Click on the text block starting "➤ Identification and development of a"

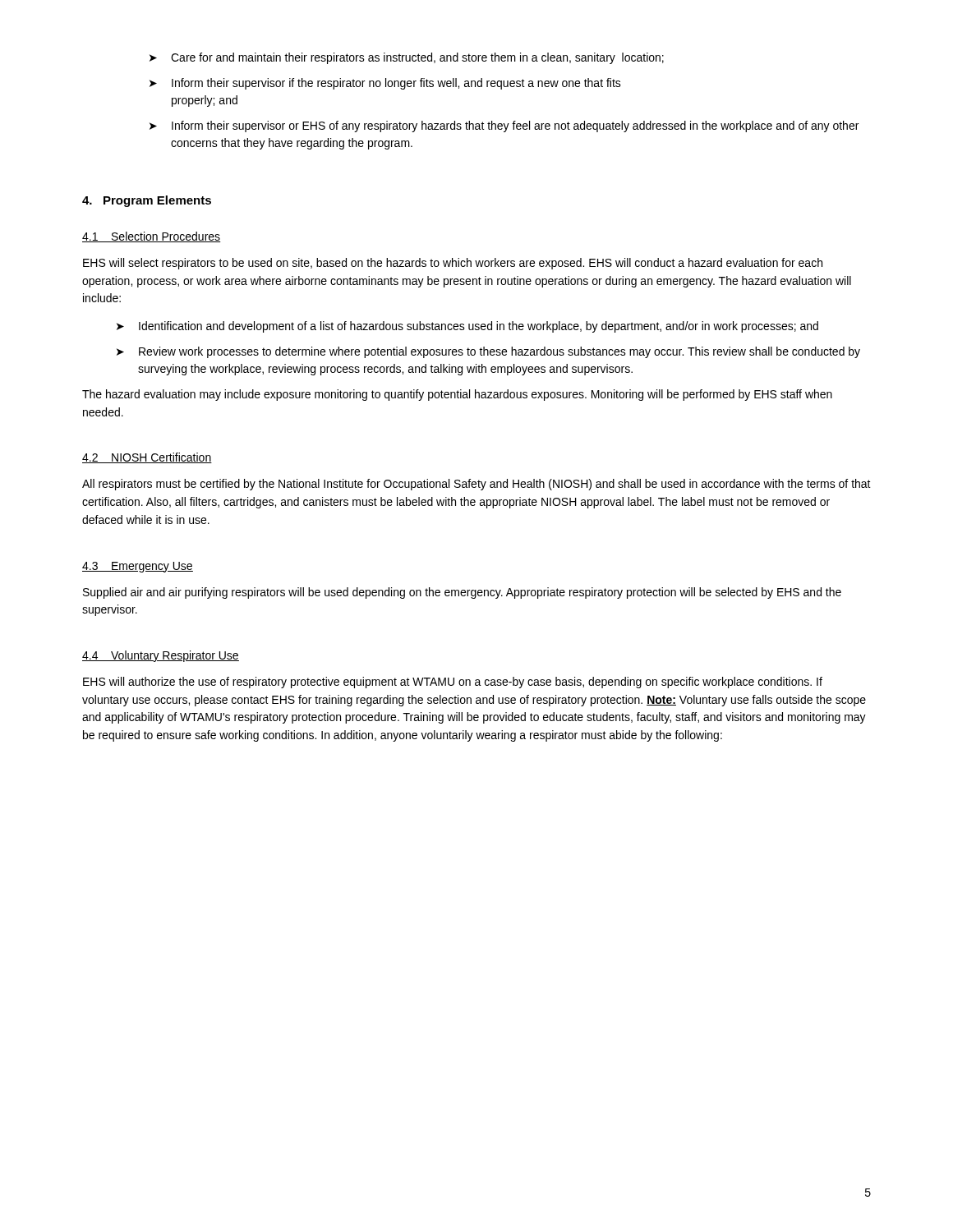click(493, 326)
